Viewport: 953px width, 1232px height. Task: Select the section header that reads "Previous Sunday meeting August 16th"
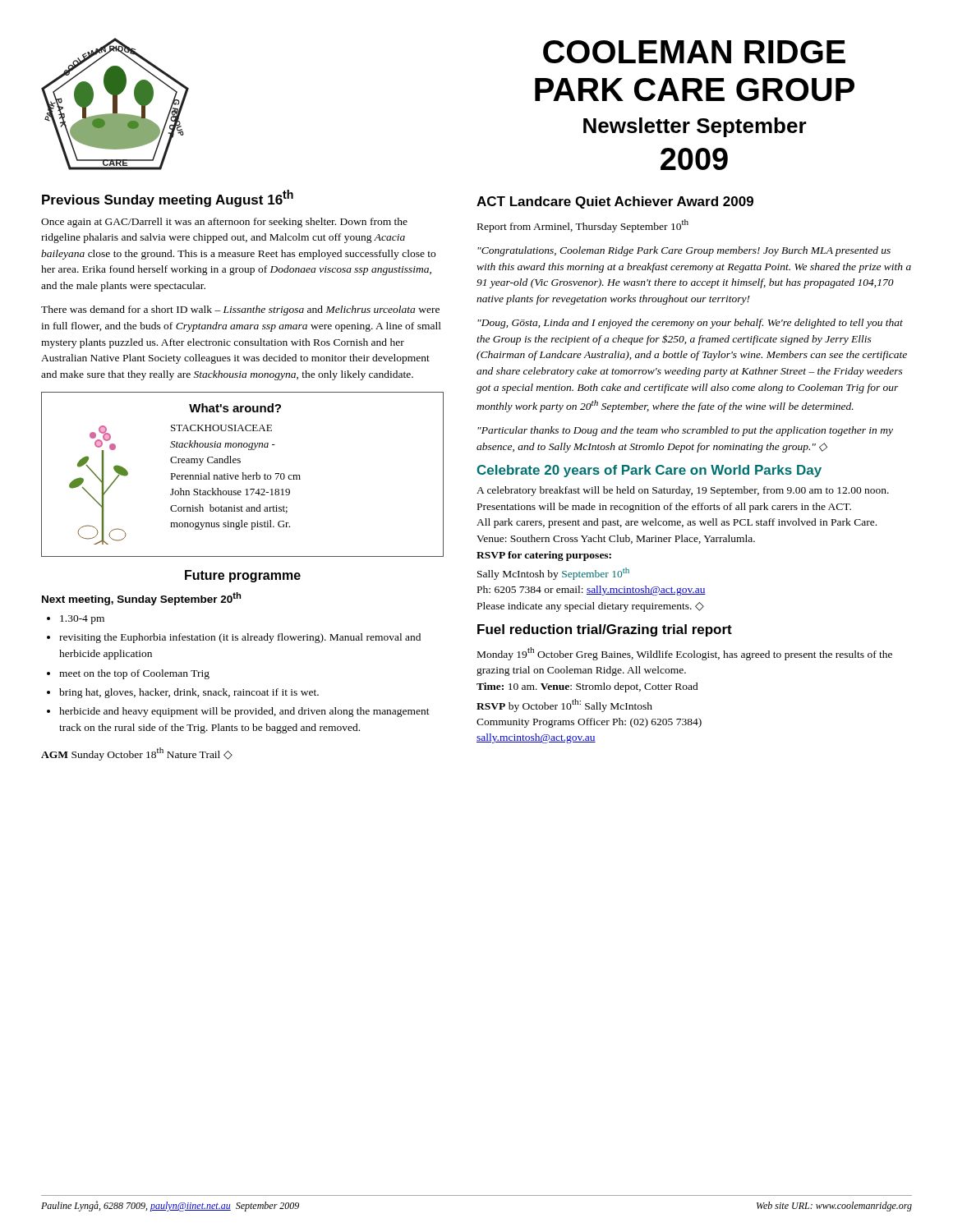coord(167,198)
